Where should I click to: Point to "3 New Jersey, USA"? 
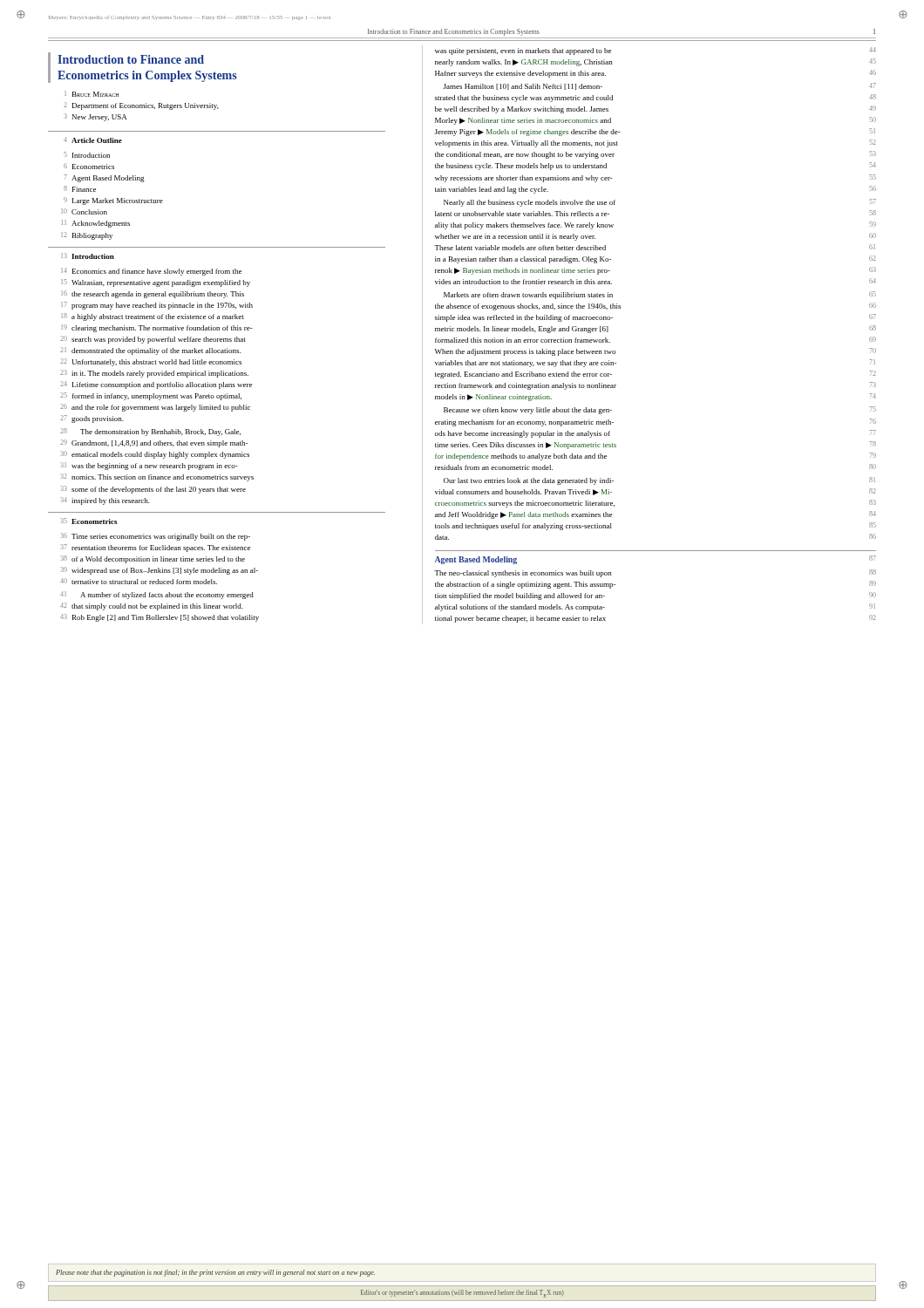[x=217, y=117]
